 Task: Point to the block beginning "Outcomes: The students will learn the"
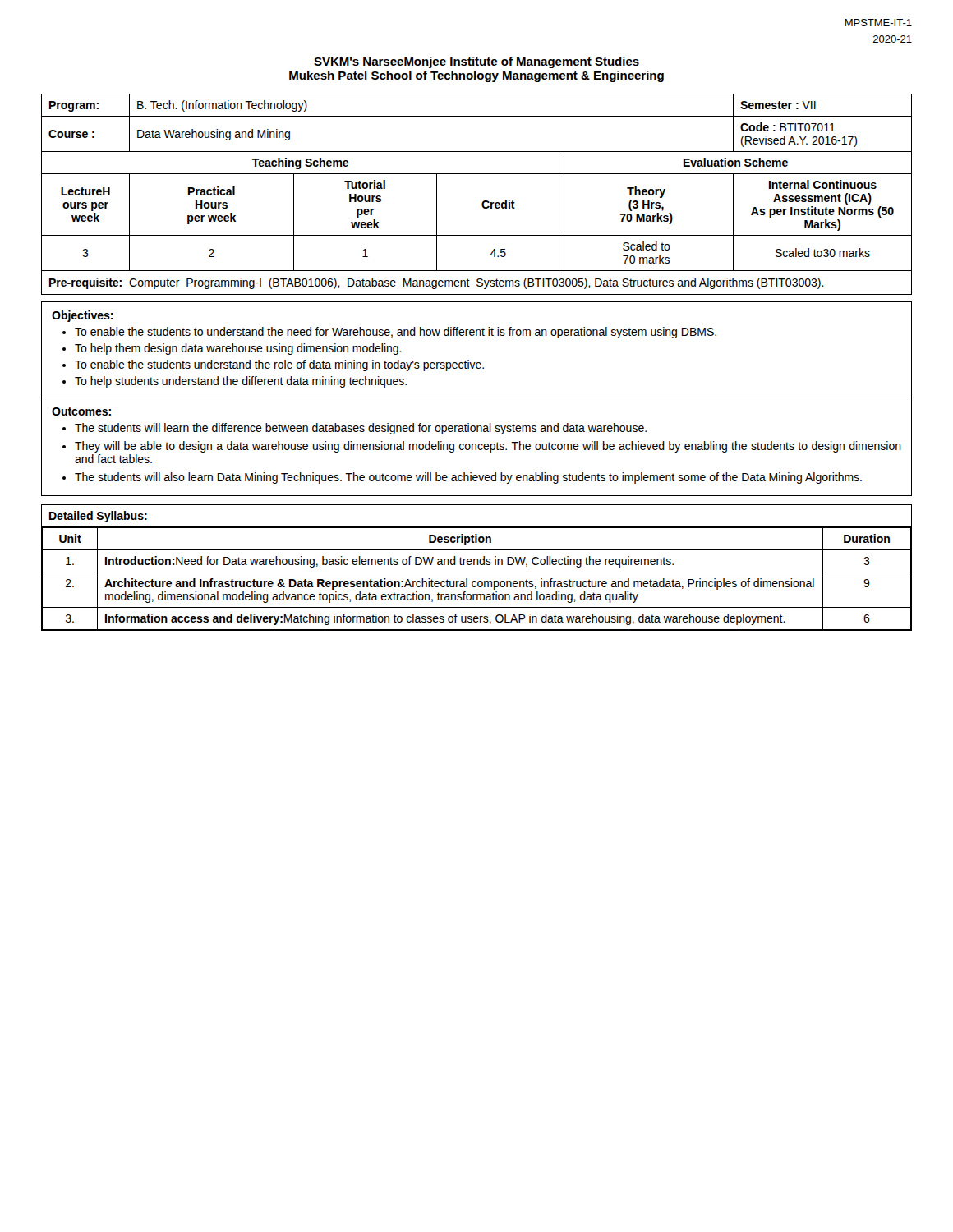(476, 444)
